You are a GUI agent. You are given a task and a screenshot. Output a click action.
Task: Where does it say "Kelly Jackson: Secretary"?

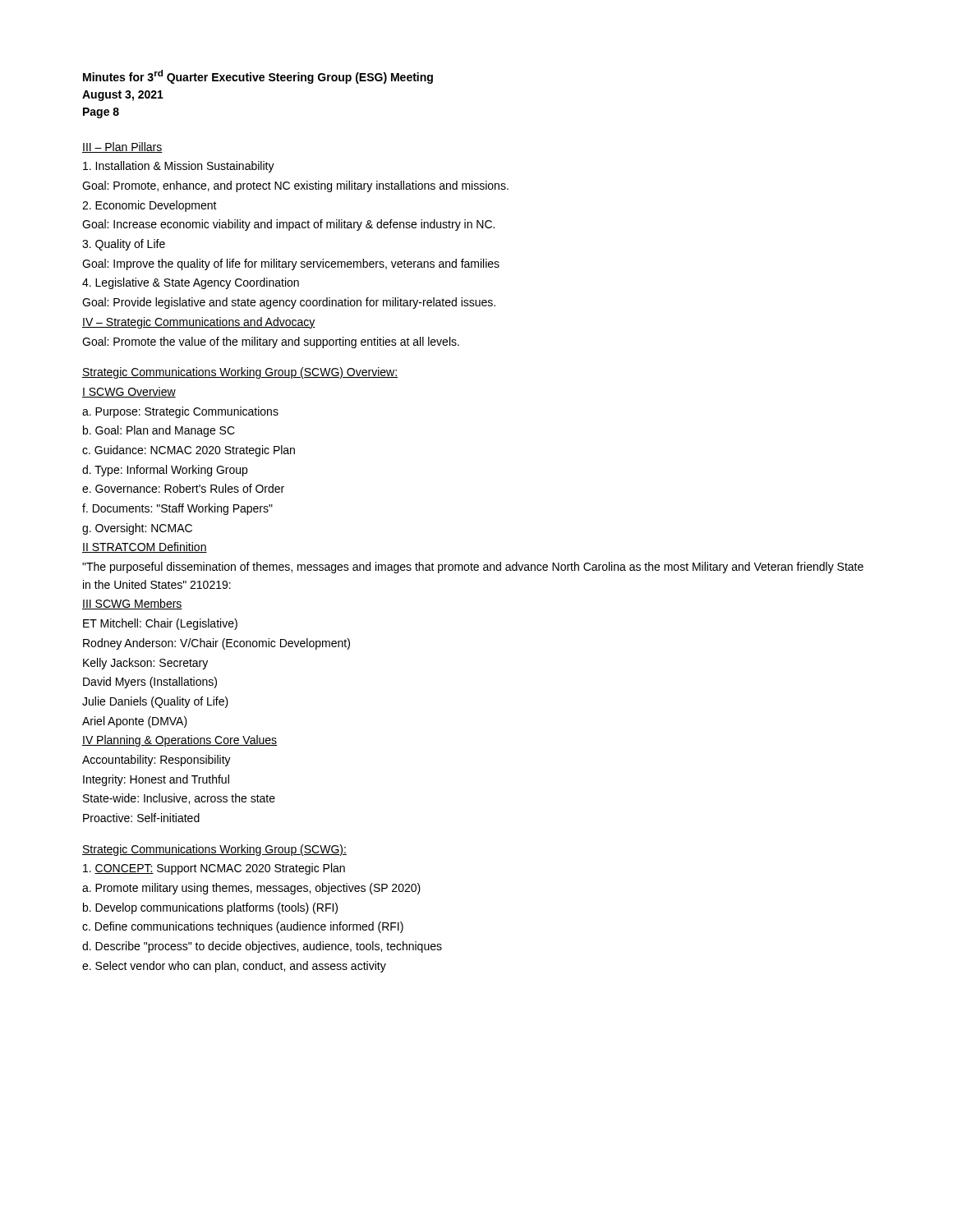coord(145,662)
